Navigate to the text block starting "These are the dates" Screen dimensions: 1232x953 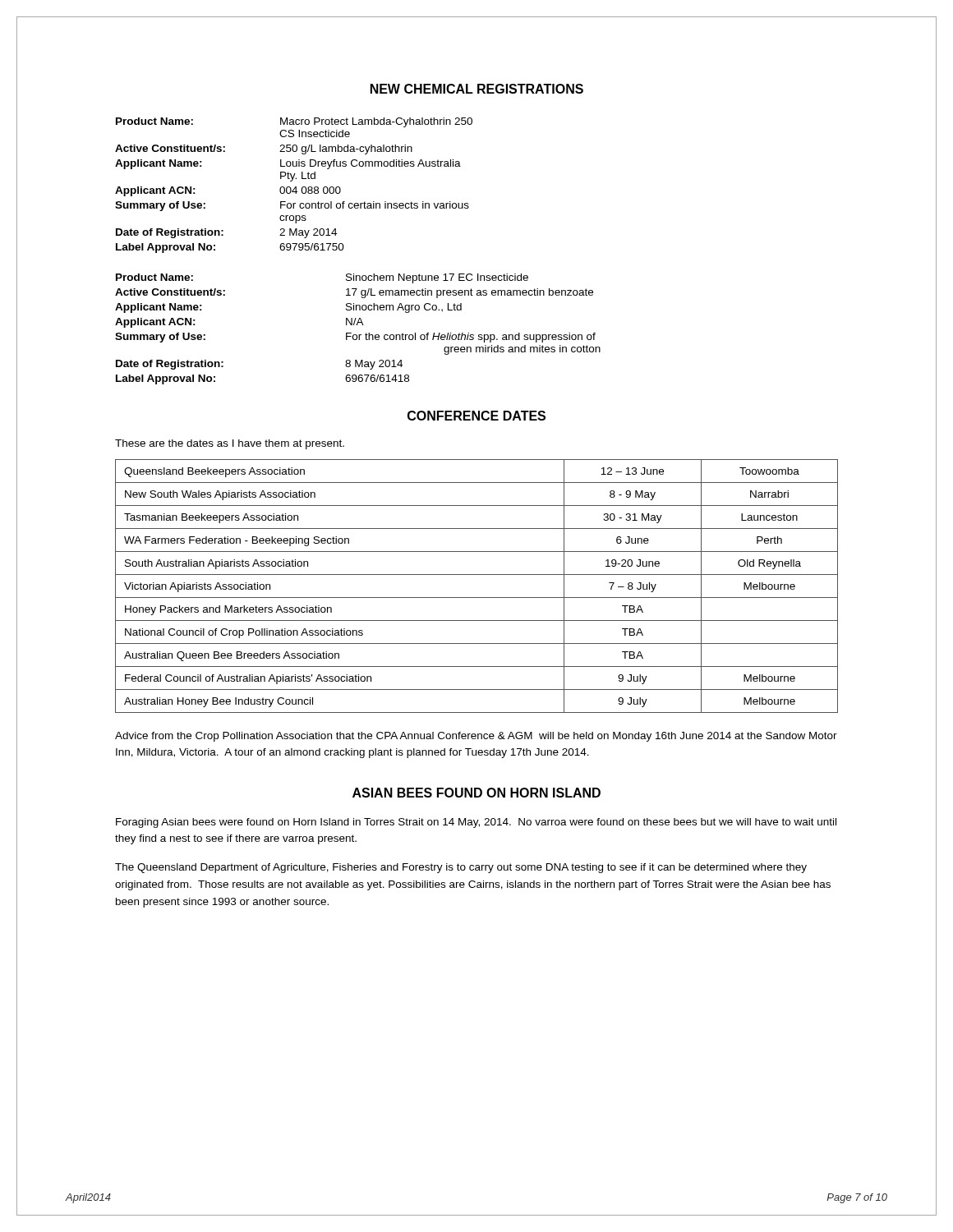click(230, 443)
